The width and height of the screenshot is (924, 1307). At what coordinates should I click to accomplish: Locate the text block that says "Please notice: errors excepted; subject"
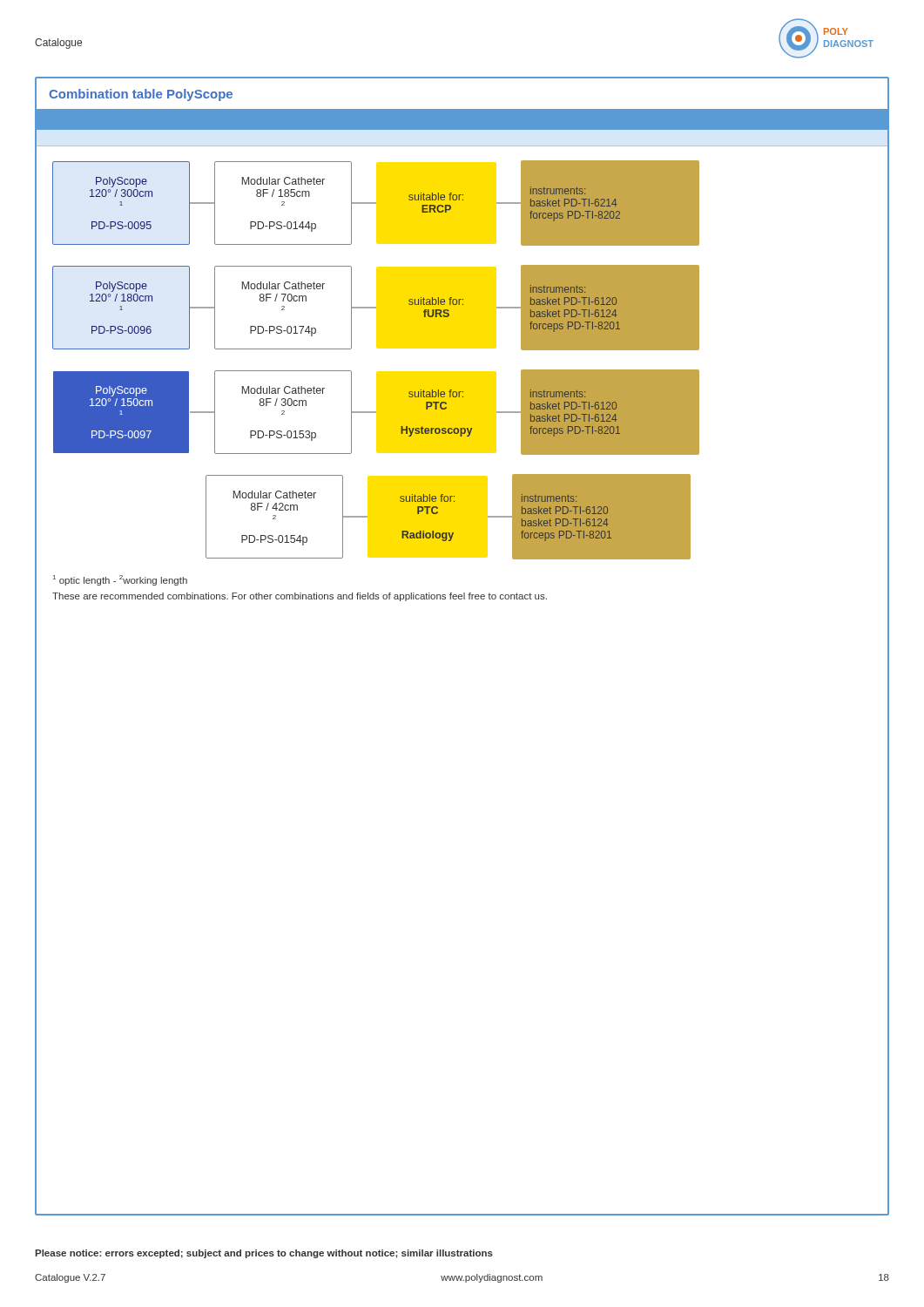click(x=264, y=1253)
